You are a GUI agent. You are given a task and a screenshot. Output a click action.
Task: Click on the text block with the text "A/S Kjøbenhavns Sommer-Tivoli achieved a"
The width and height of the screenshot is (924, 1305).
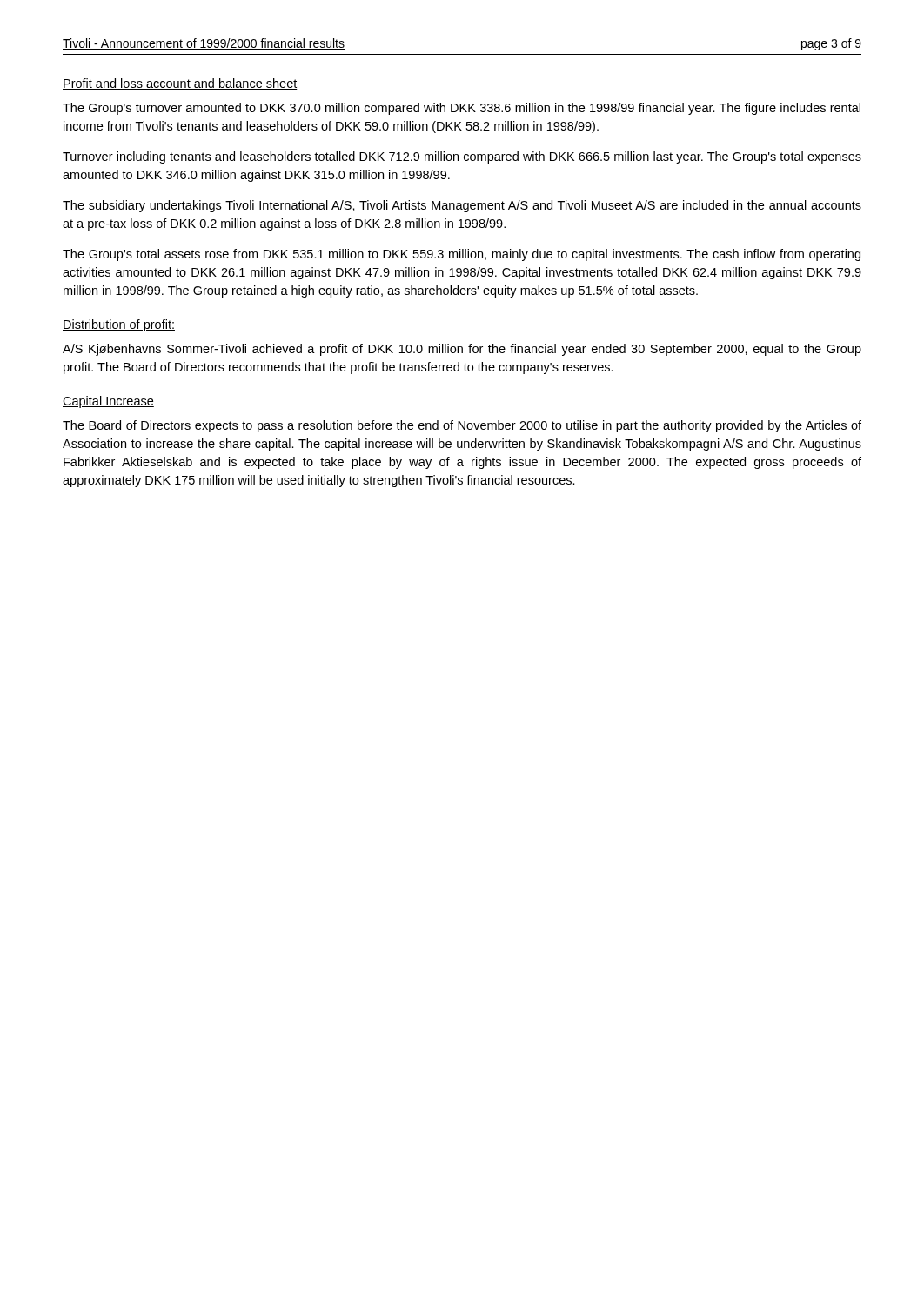(462, 358)
